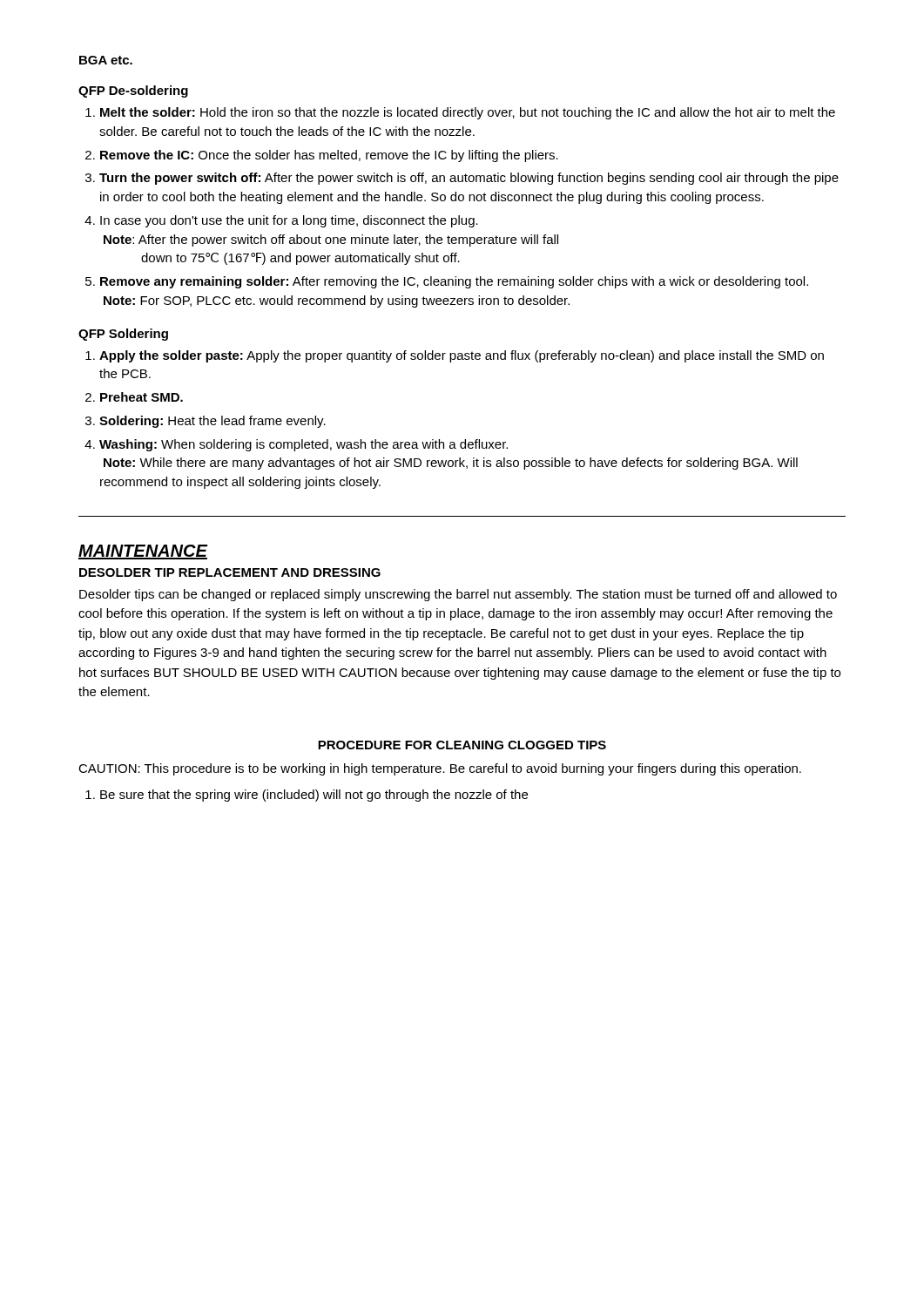Screen dimensions: 1307x924
Task: Point to the passage starting "PROCEDURE FOR CLEANING CLOGGED TIPS"
Action: (x=462, y=744)
